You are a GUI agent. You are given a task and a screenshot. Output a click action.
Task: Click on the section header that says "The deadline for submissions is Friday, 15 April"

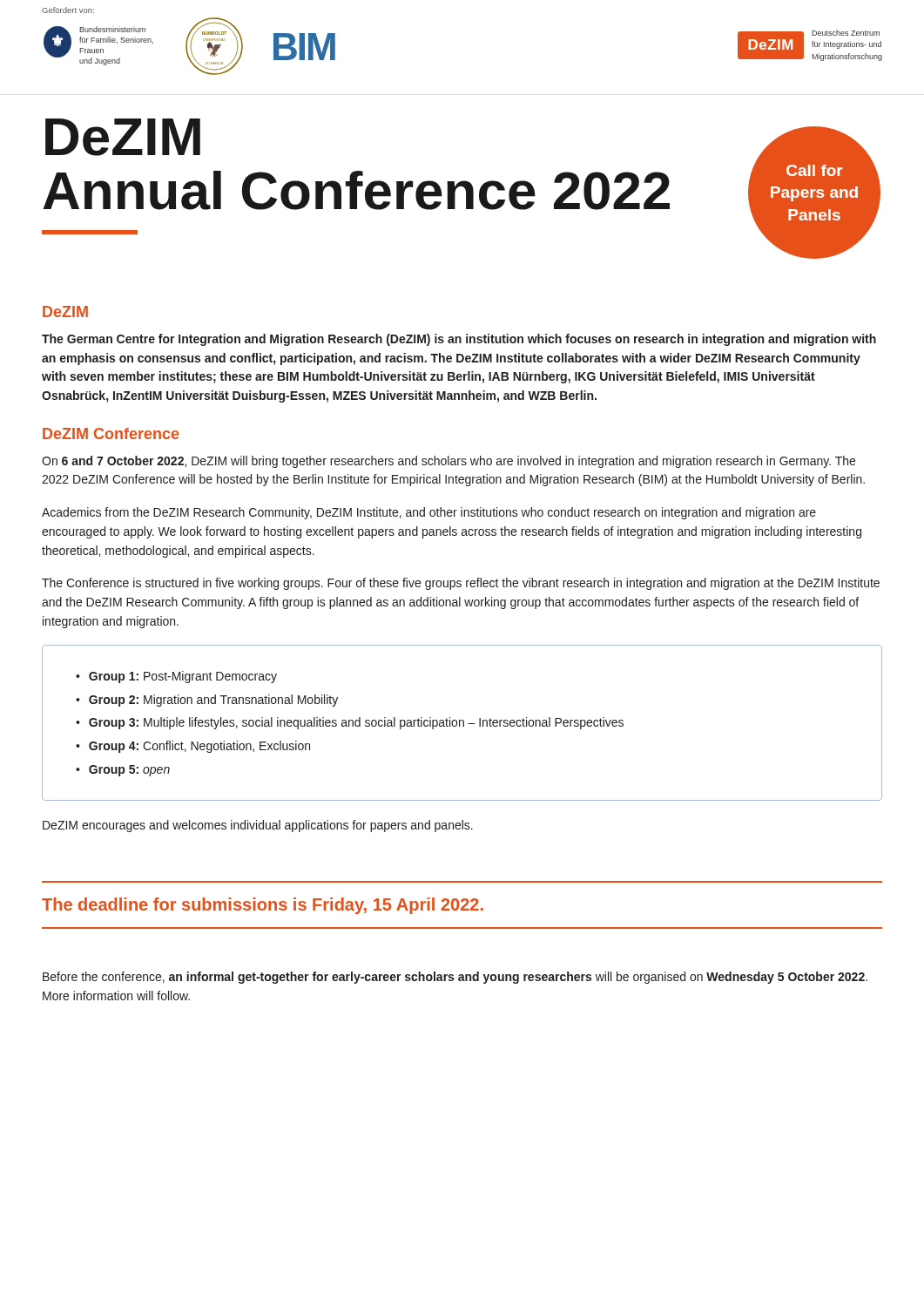pos(263,904)
